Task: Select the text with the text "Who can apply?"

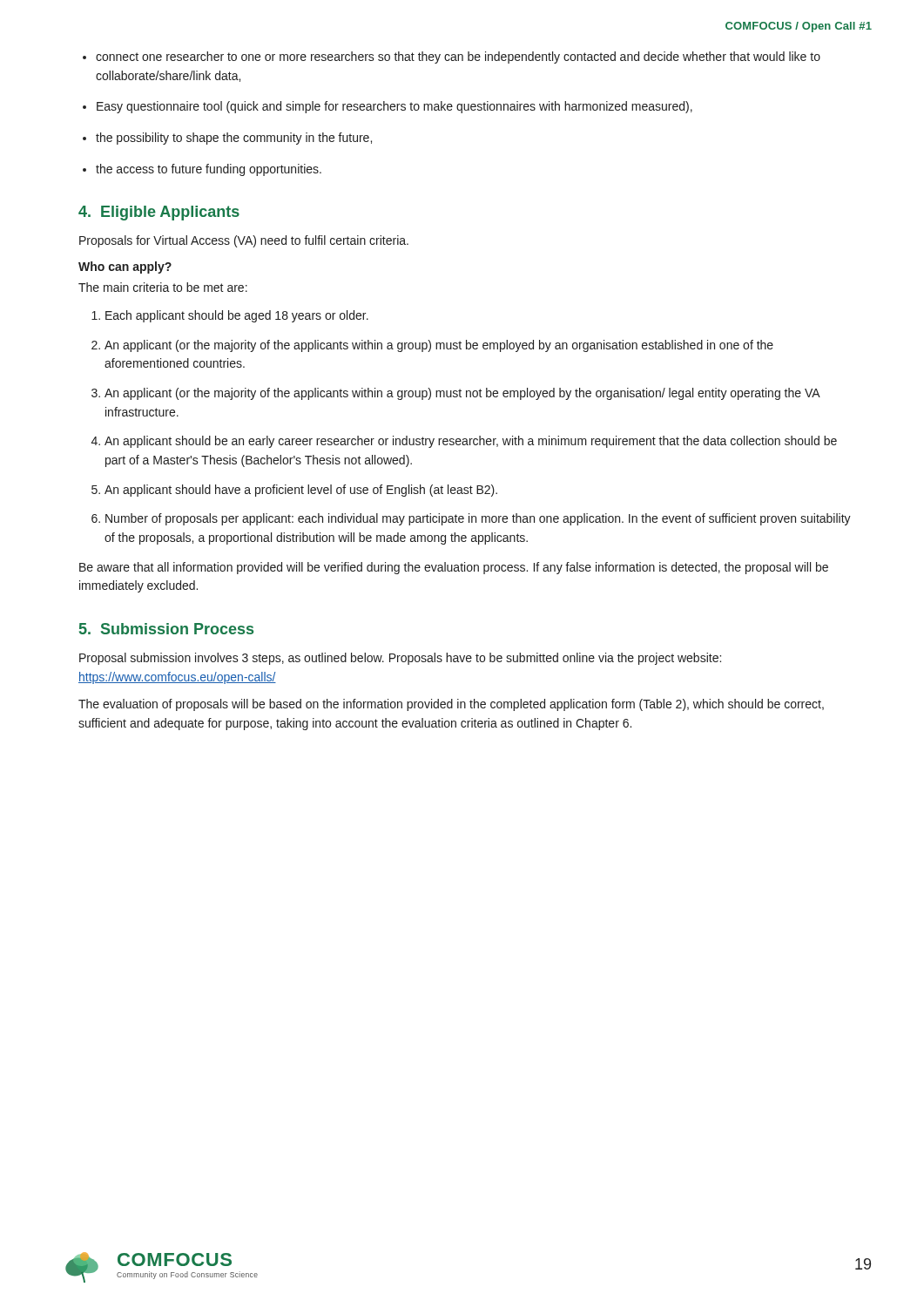Action: tap(125, 267)
